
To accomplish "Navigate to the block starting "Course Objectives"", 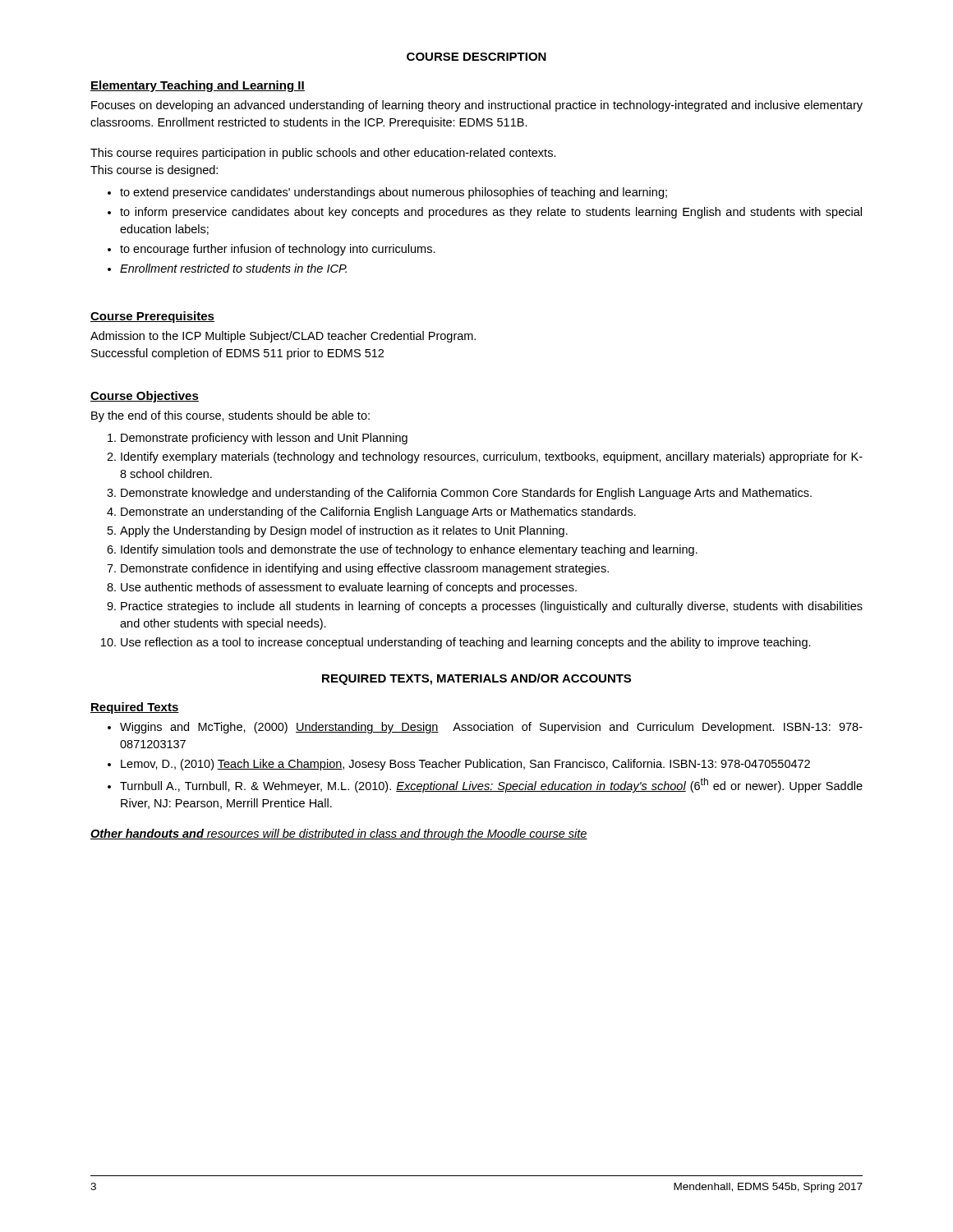I will tap(144, 396).
